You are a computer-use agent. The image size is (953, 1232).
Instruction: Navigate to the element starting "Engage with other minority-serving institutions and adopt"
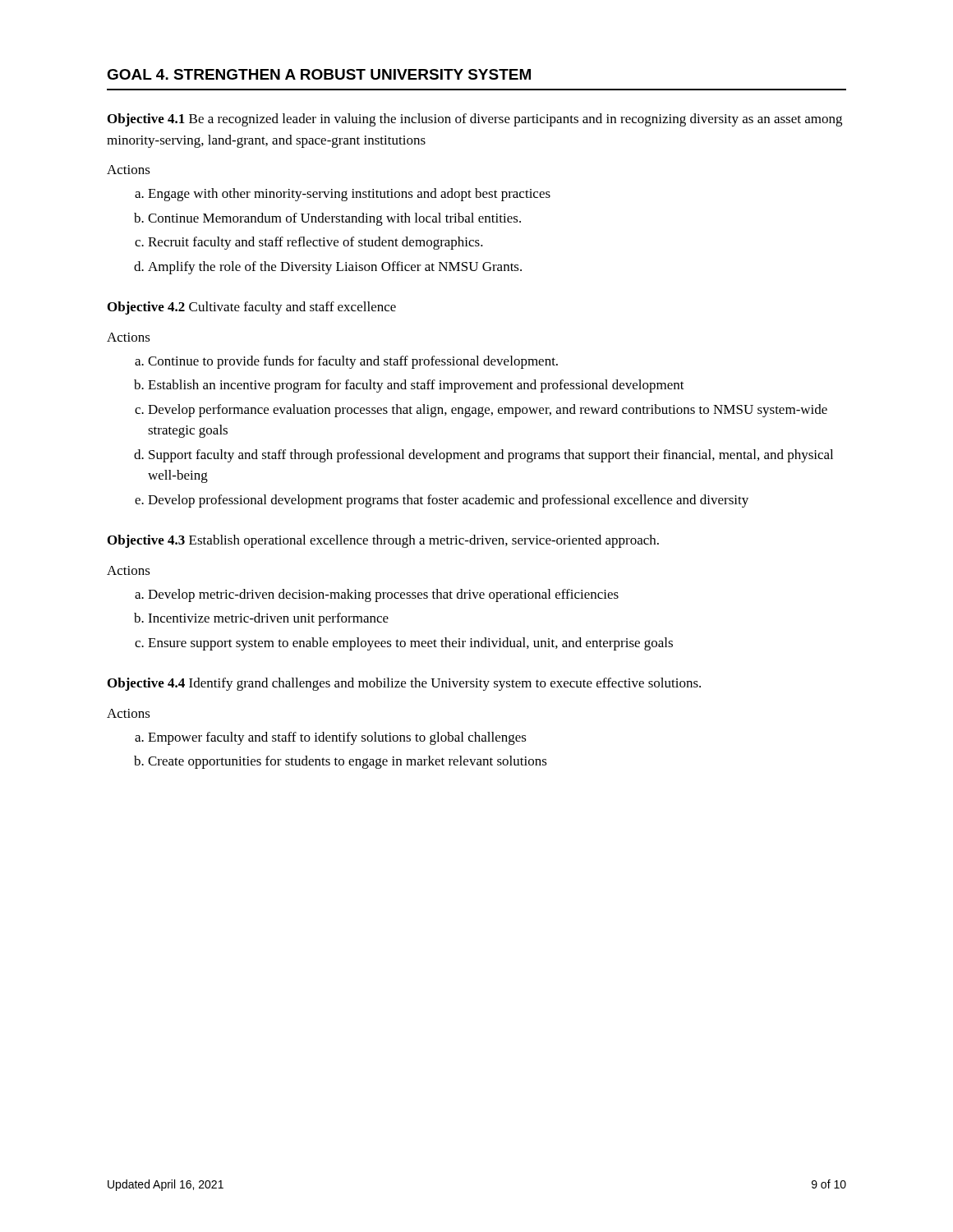click(349, 193)
